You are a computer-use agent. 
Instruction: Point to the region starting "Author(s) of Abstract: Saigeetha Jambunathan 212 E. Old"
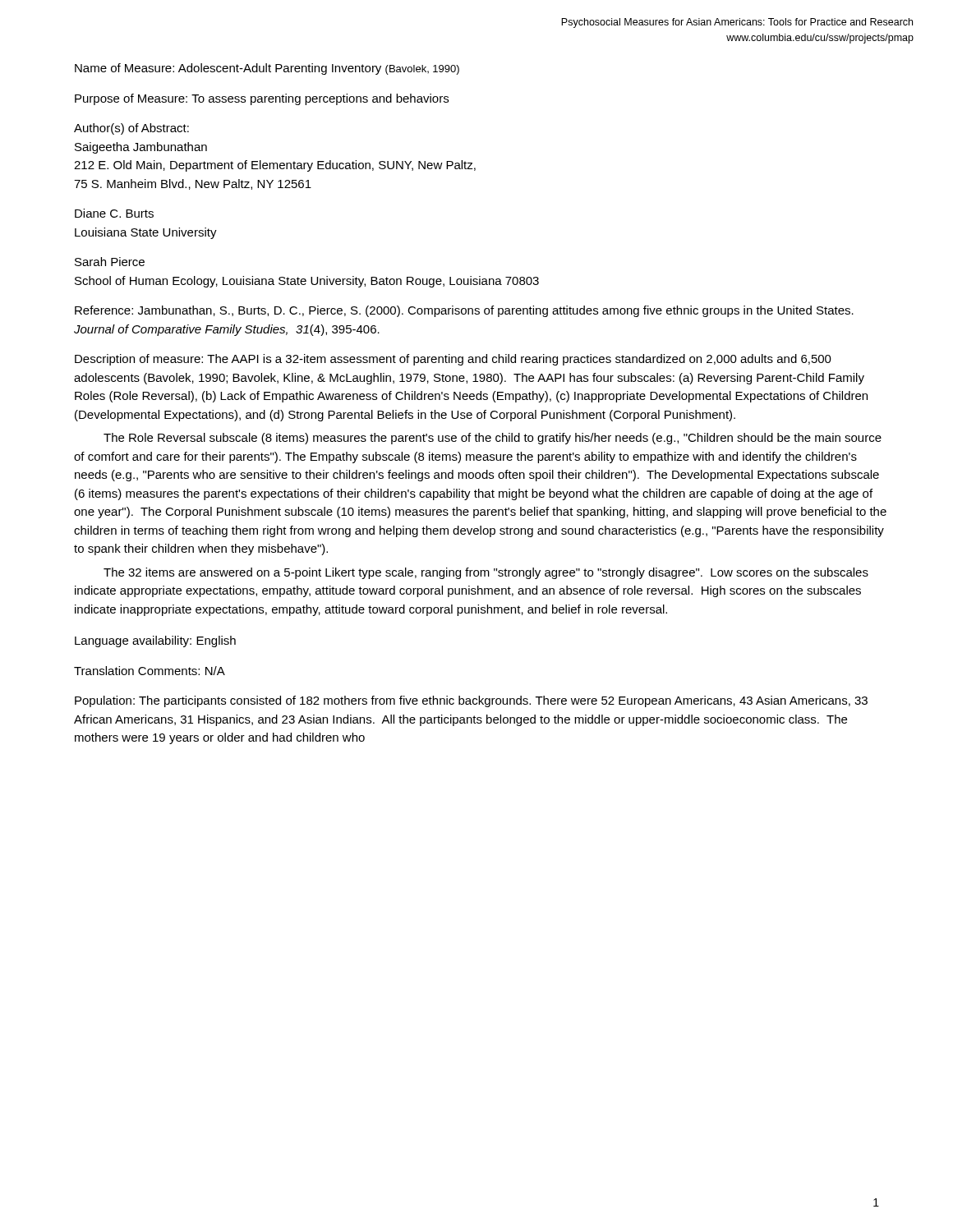point(481,156)
